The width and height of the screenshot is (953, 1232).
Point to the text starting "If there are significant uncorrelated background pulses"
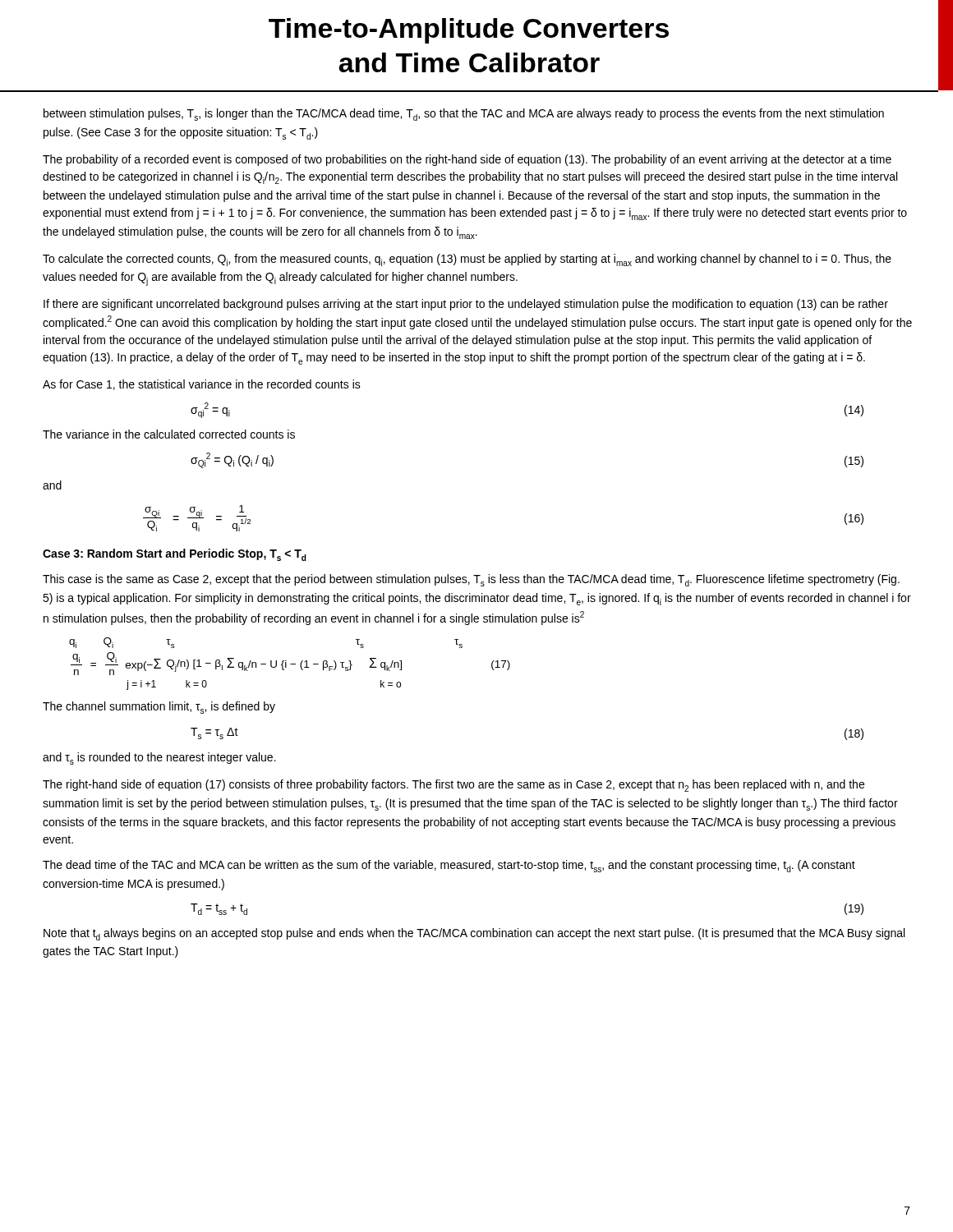coord(478,332)
